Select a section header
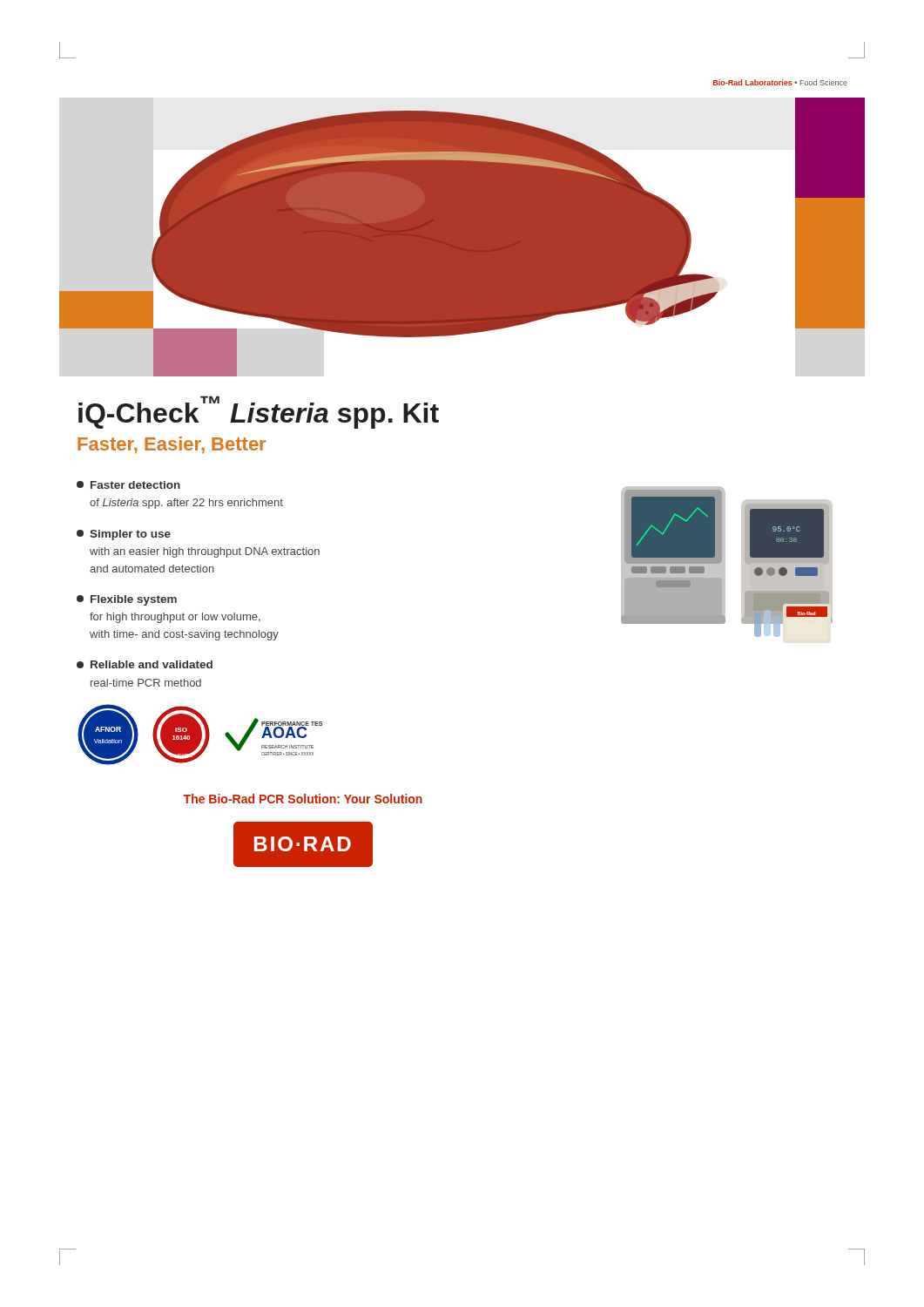The height and width of the screenshot is (1307, 924). (171, 444)
